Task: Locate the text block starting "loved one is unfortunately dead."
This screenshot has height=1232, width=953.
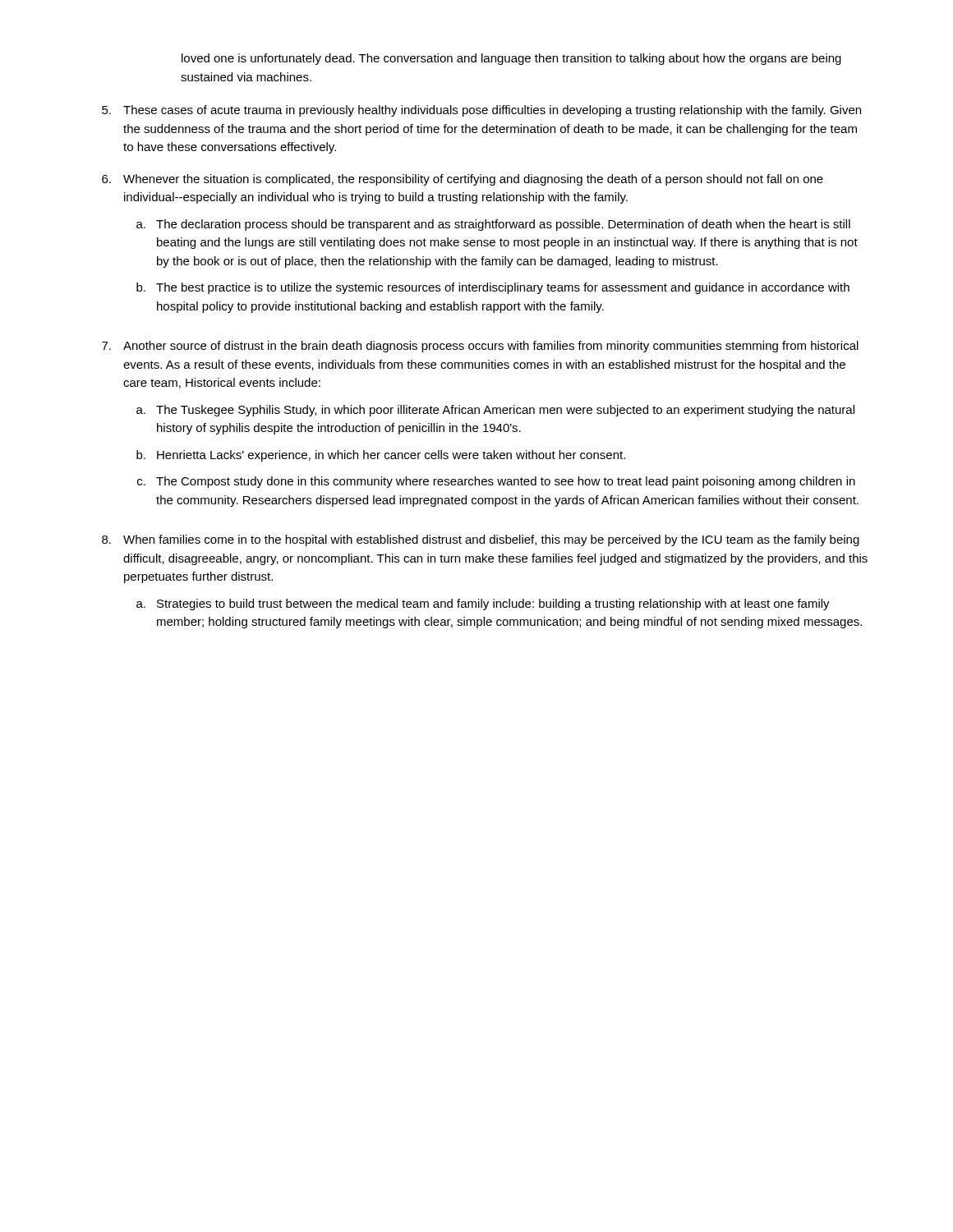Action: (511, 67)
